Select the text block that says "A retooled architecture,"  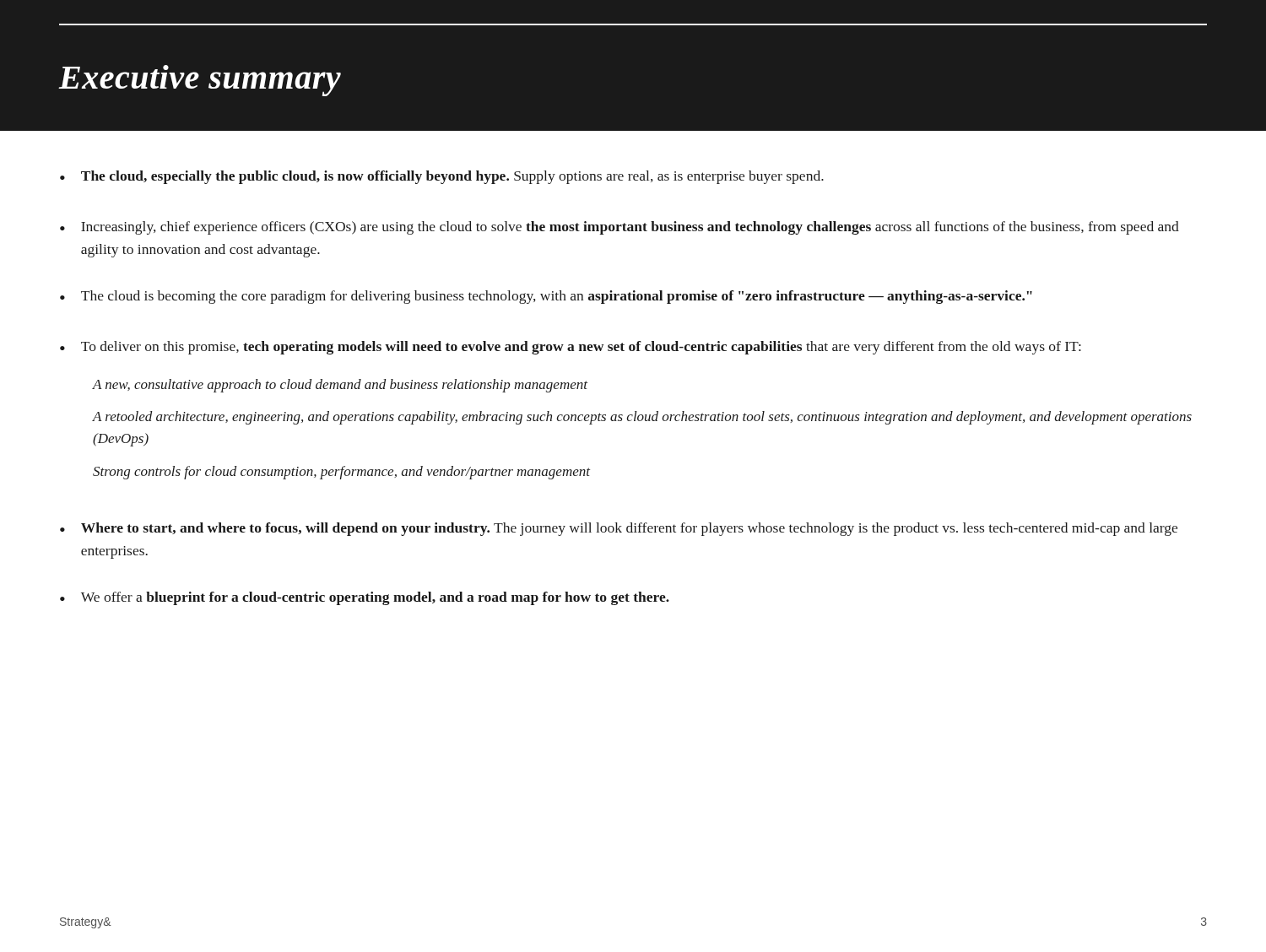click(642, 428)
